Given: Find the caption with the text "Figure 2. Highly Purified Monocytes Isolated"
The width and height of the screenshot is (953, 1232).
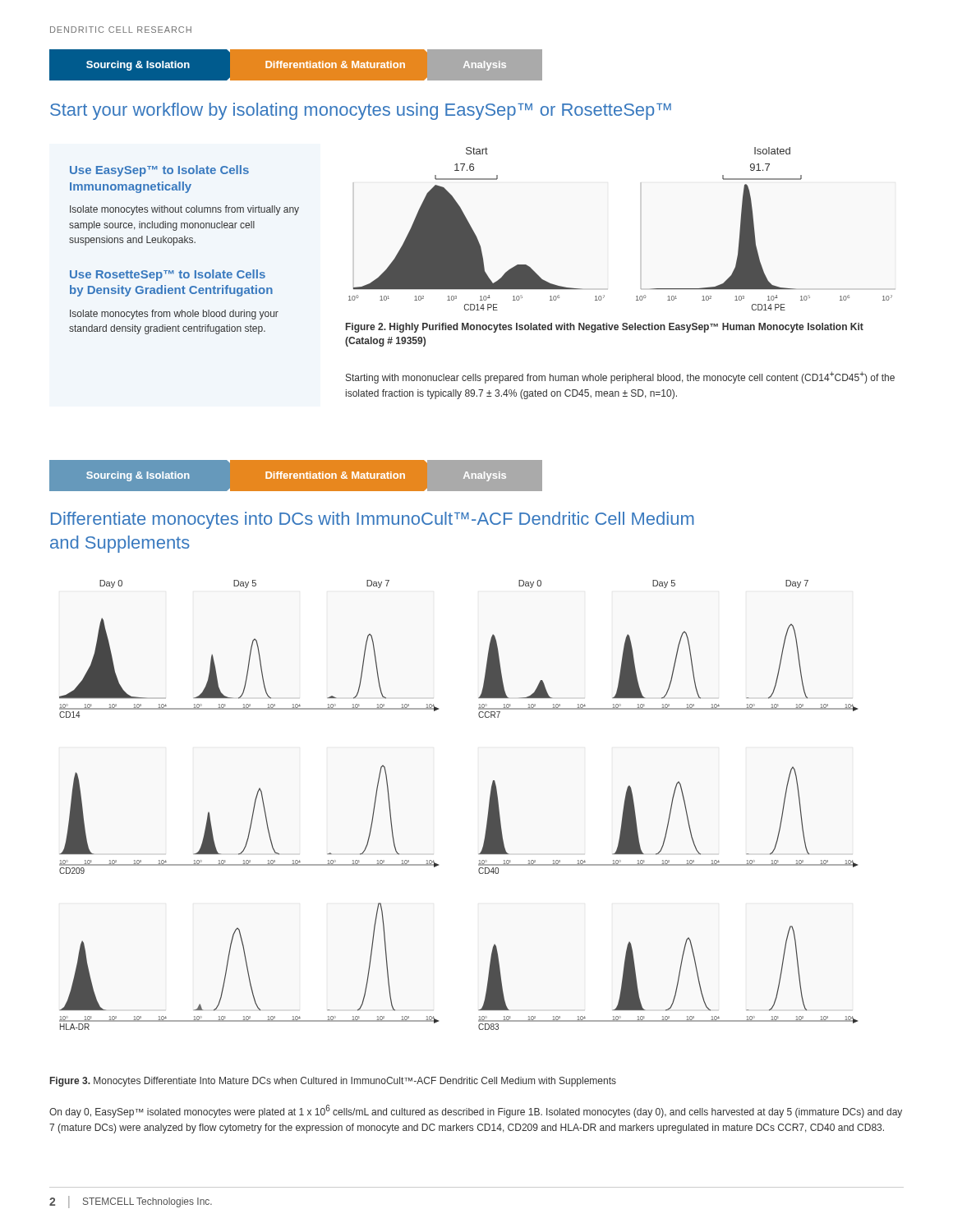Looking at the screenshot, I should [624, 334].
